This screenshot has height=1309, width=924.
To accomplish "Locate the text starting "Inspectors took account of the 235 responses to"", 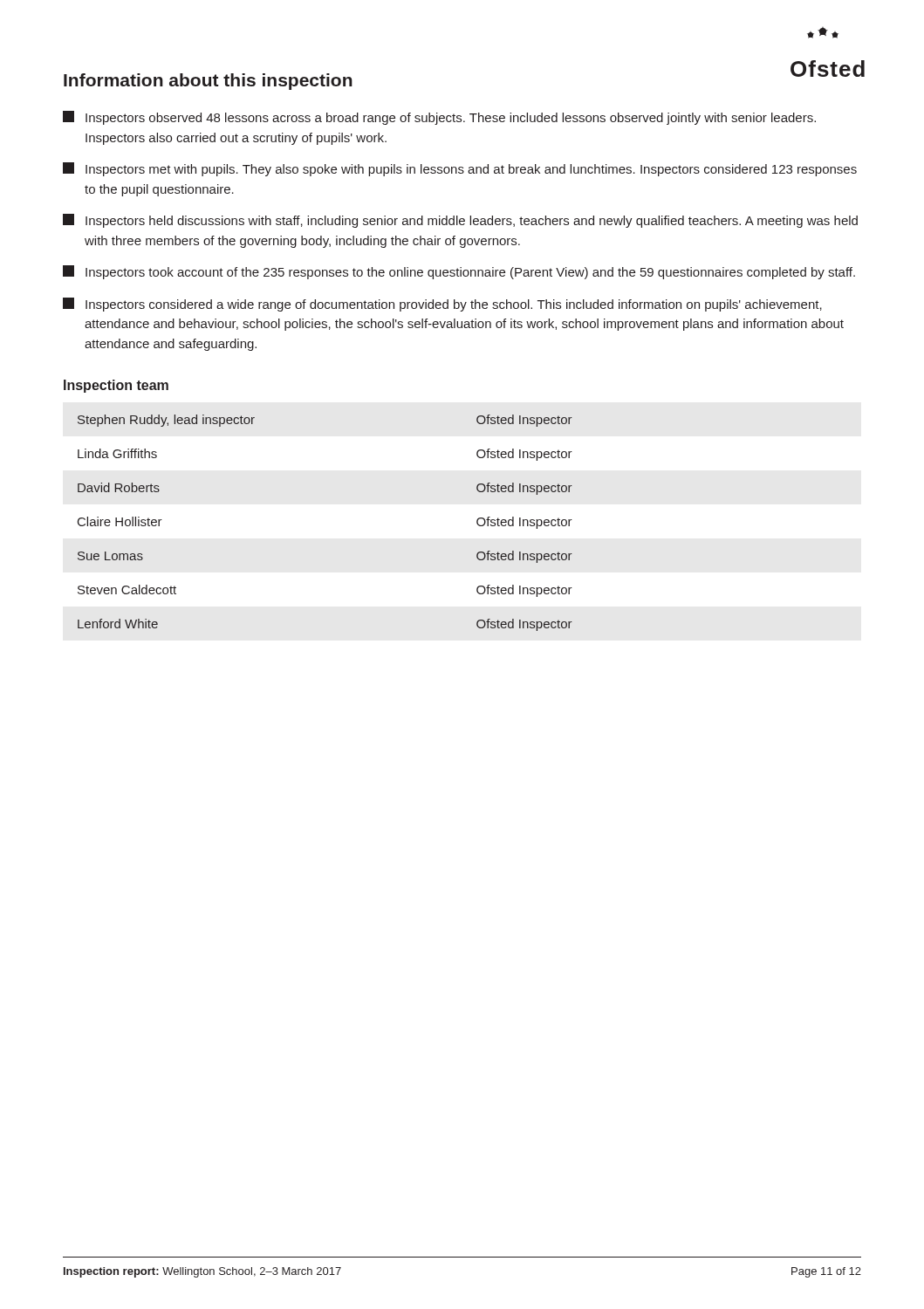I will click(462, 273).
